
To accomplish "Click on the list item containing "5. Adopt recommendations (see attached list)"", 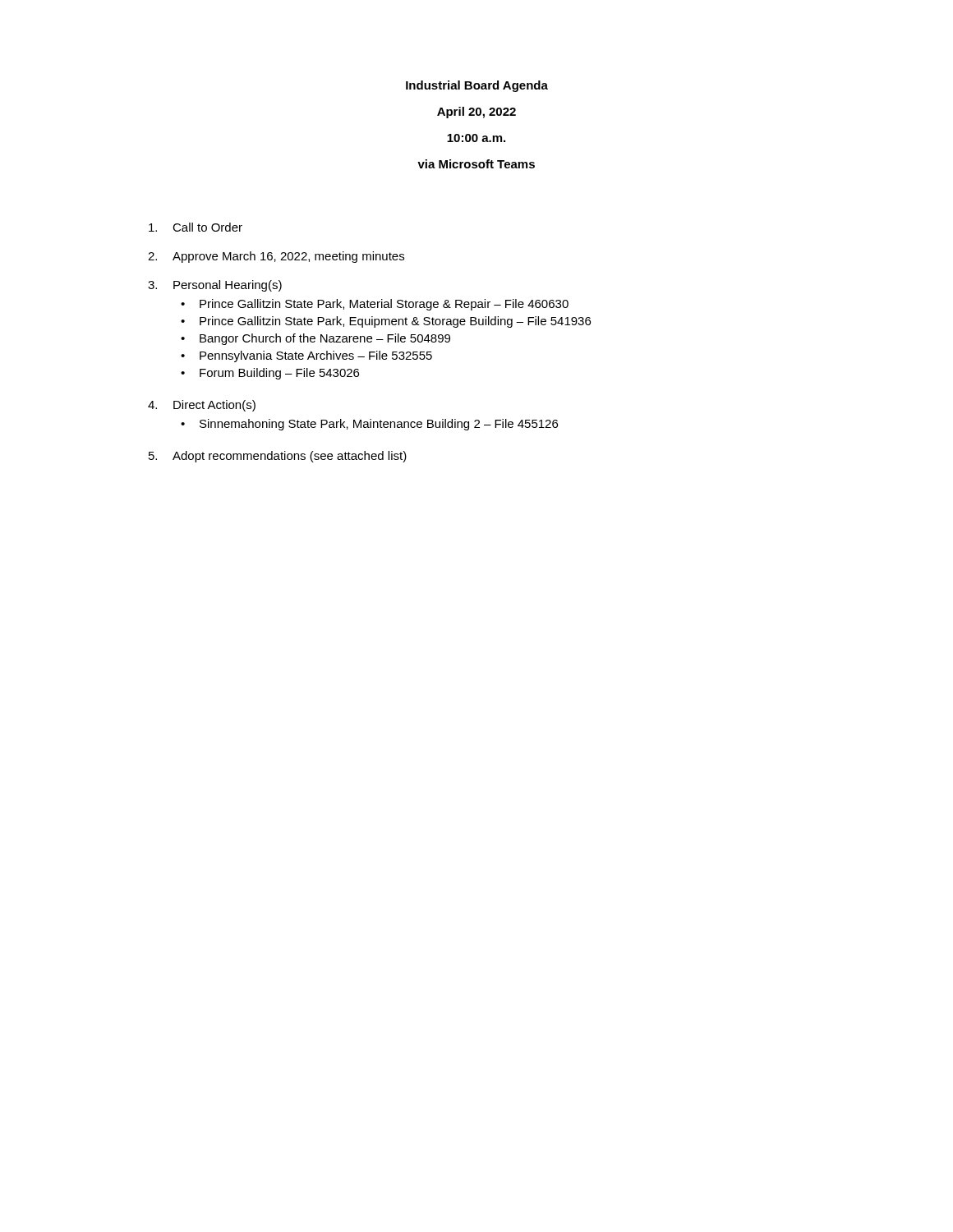I will click(277, 455).
